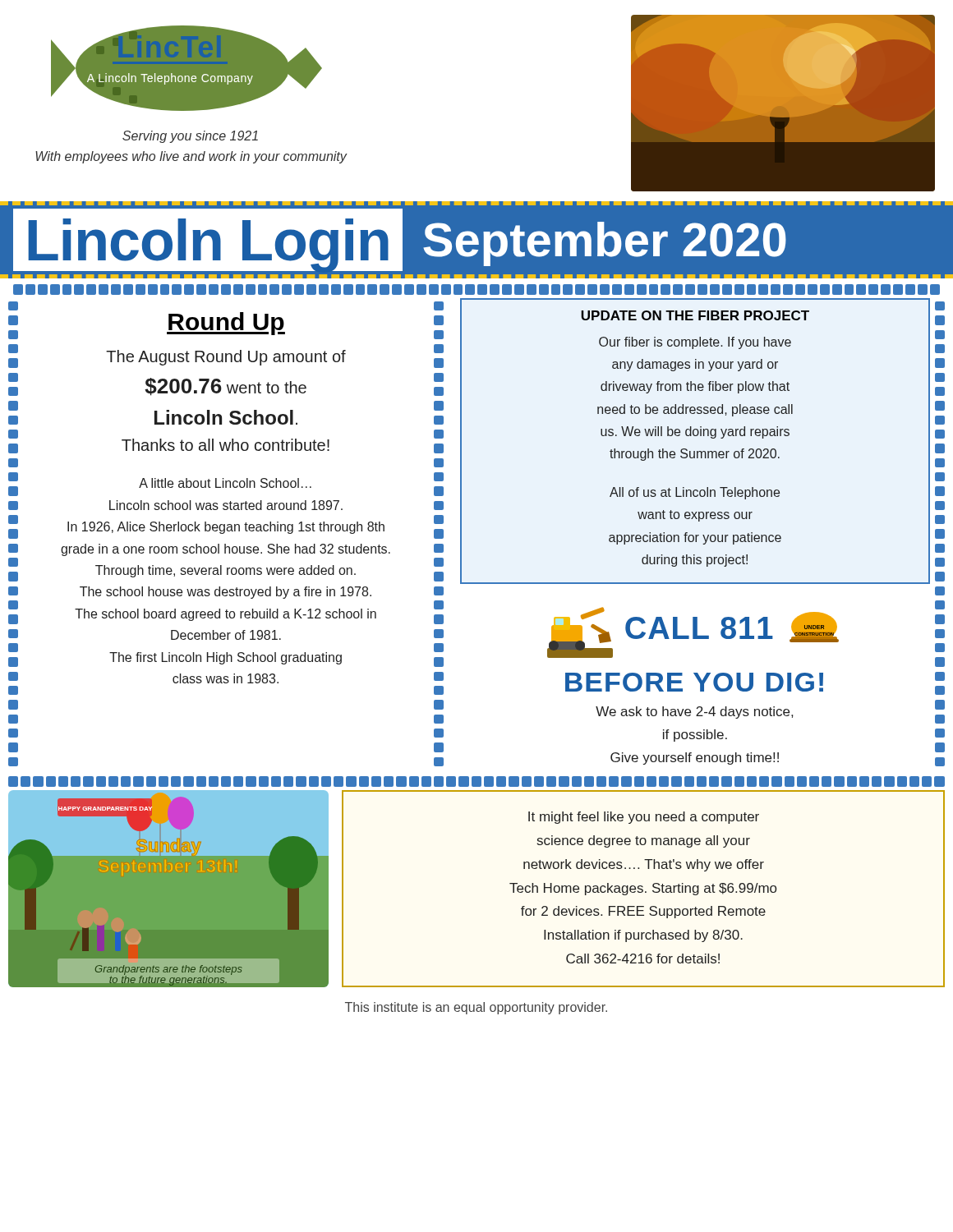Click on the passage starting "It might feel like you need a computer"
The width and height of the screenshot is (953, 1232).
pos(643,889)
